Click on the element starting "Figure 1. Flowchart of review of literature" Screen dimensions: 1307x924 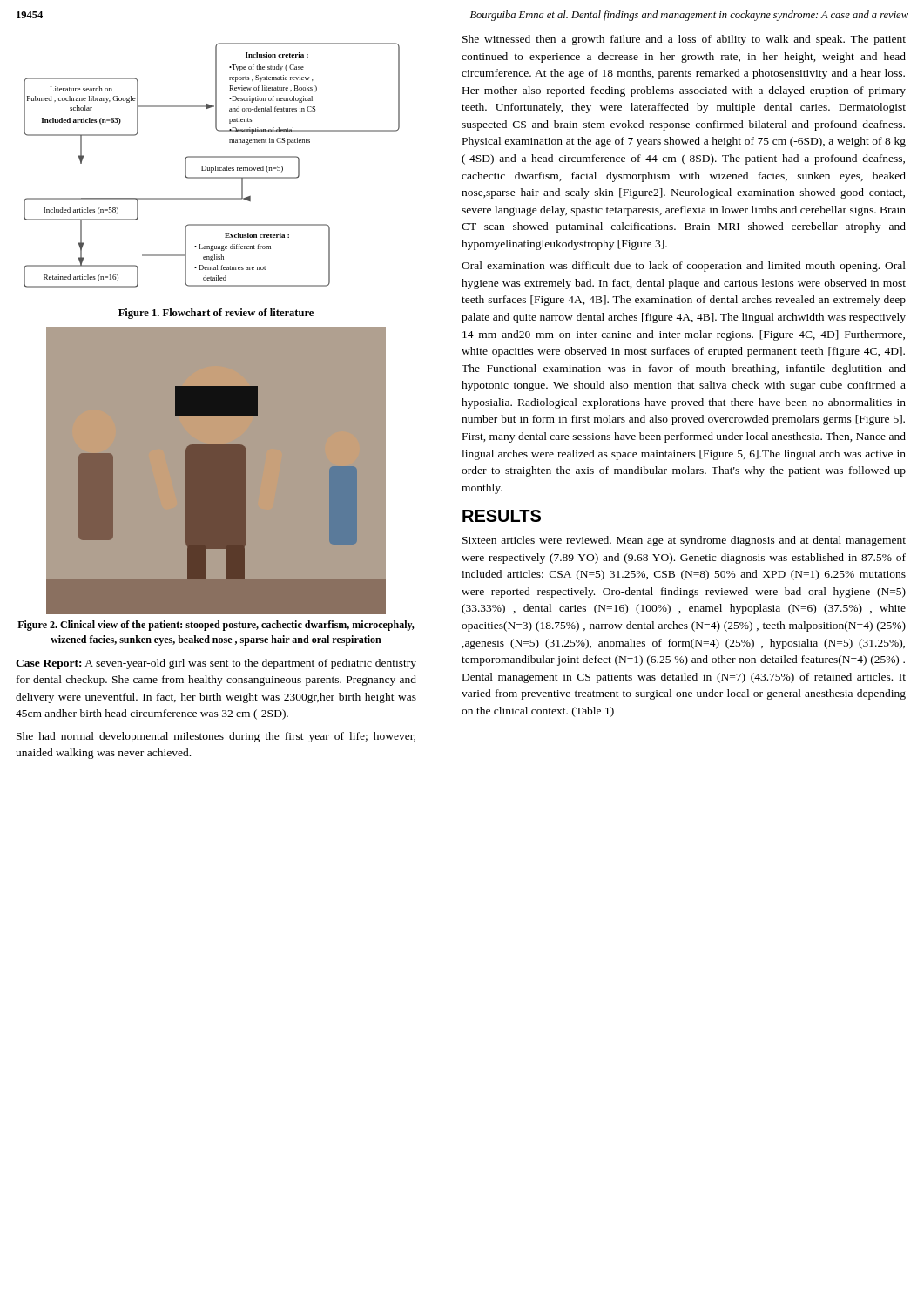click(x=216, y=313)
